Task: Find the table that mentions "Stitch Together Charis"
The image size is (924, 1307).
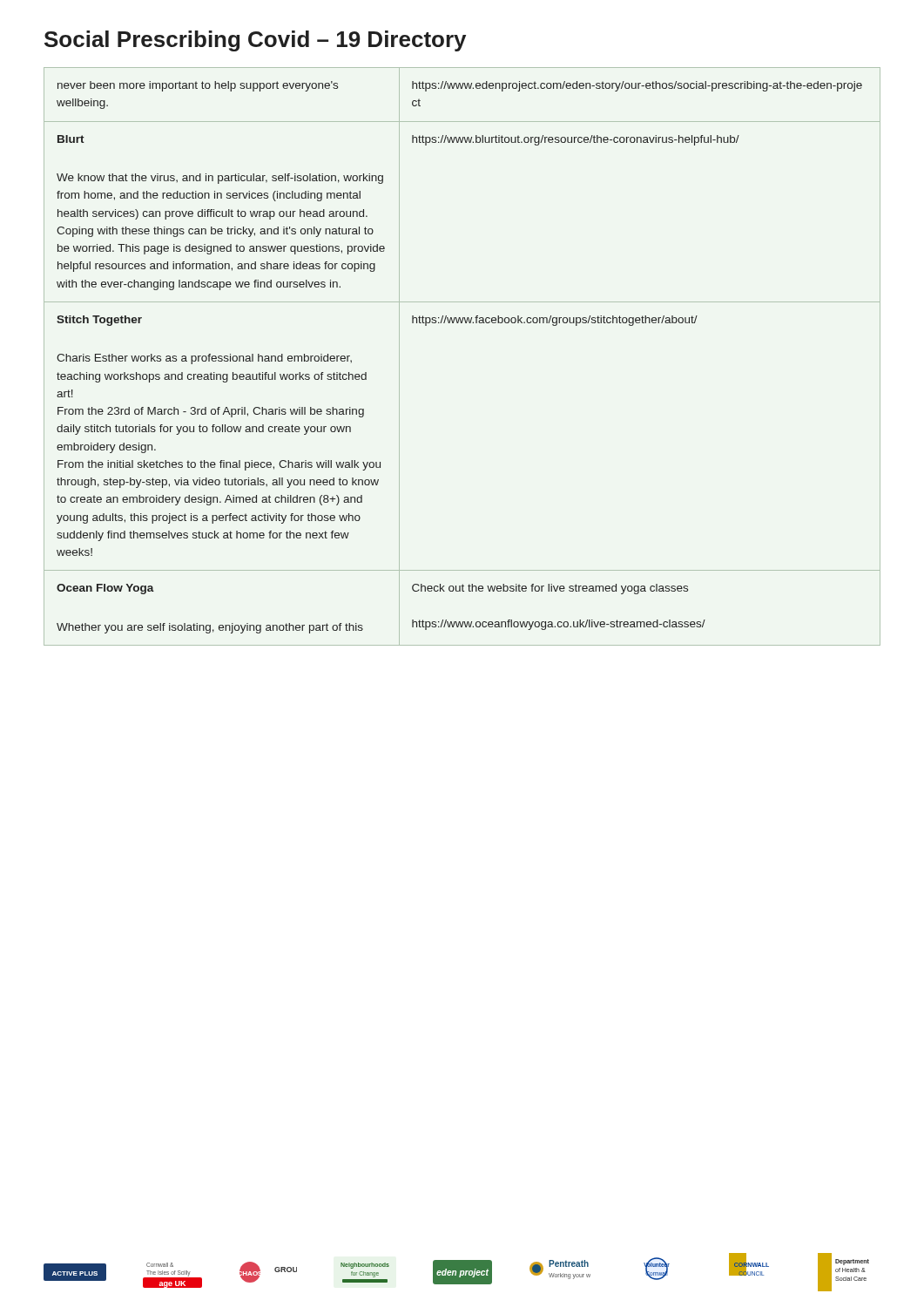Action: 462,356
